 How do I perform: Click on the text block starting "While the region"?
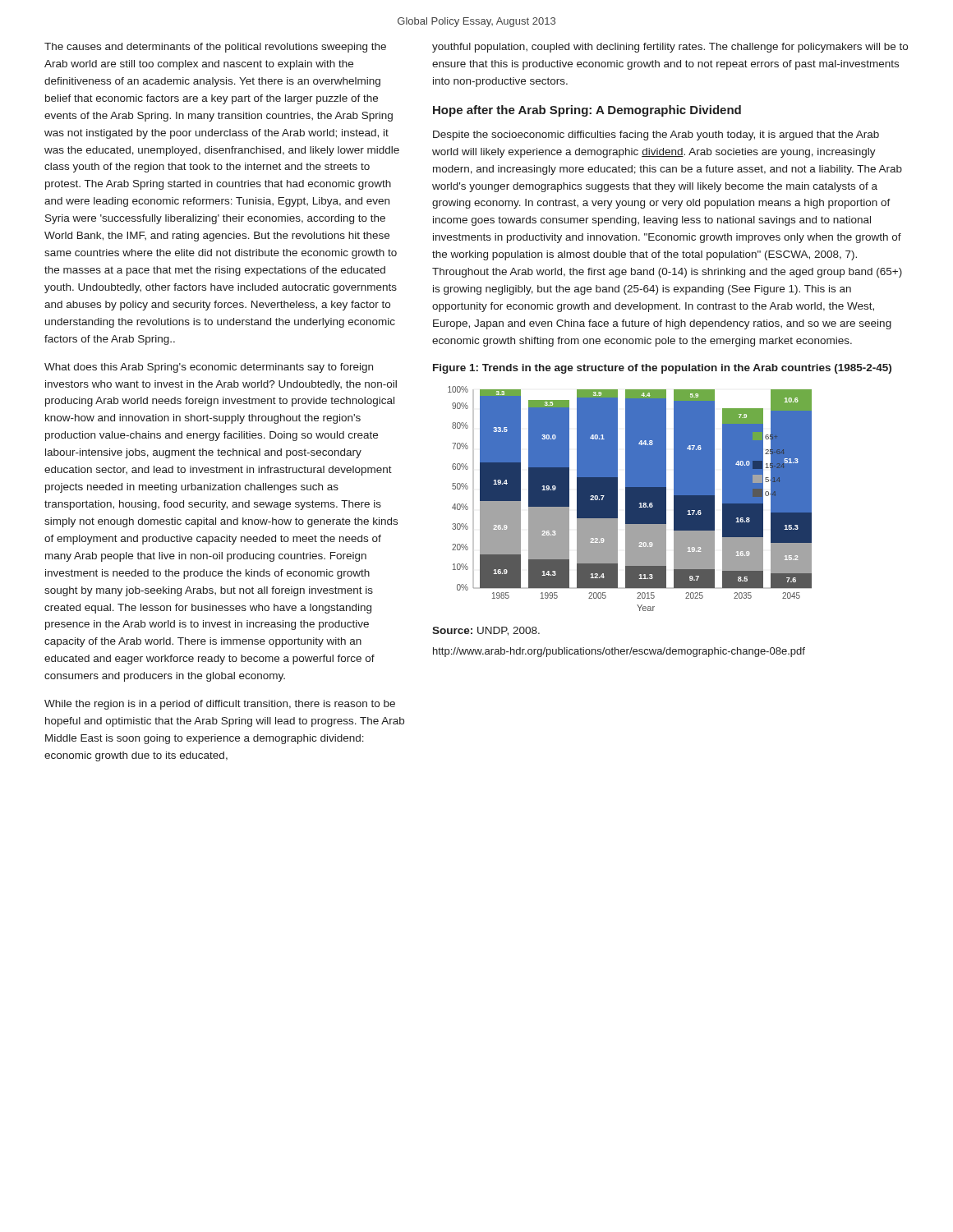coord(225,730)
